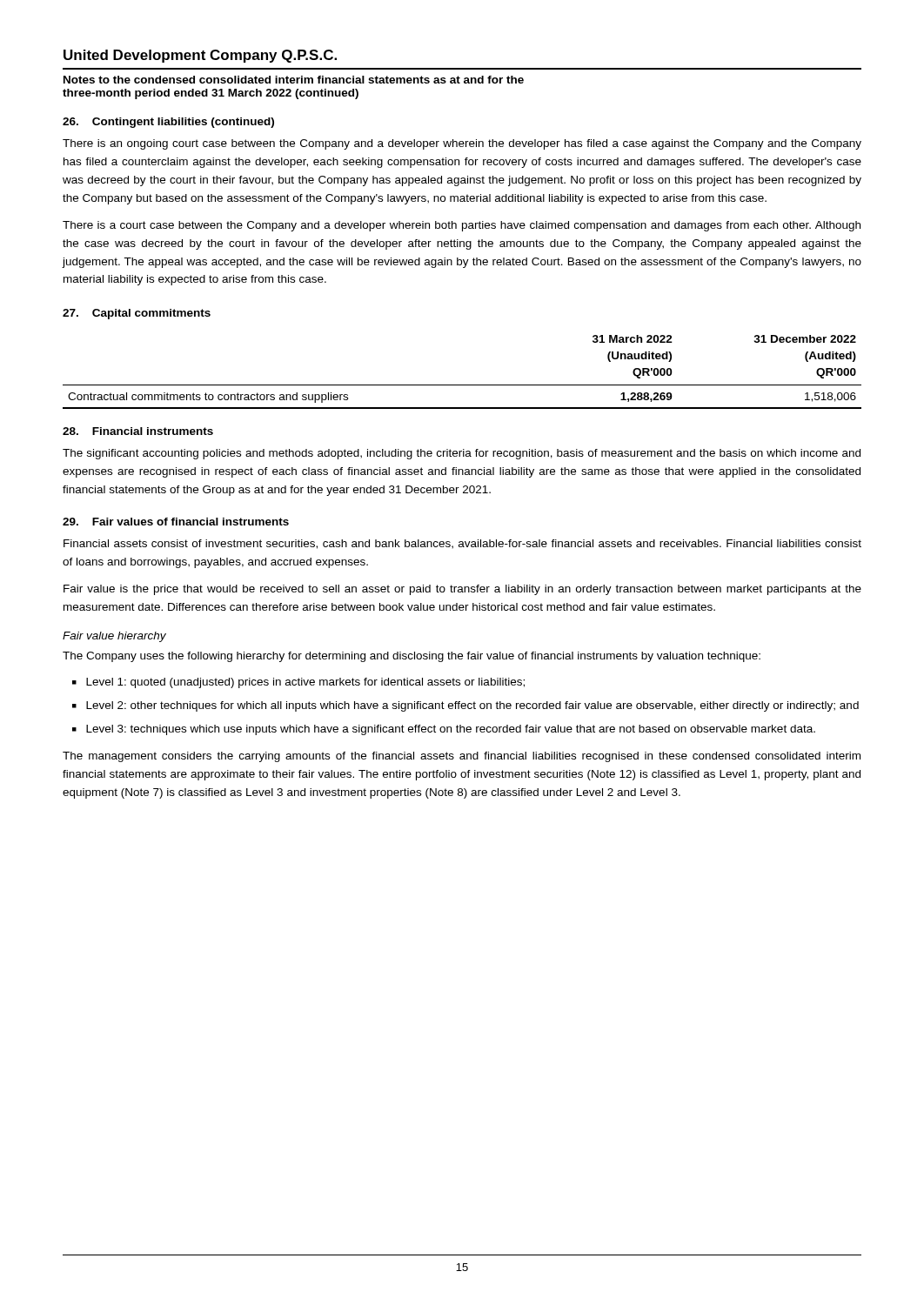Image resolution: width=924 pixels, height=1305 pixels.
Task: Select the section header with the text "28. Financial instruments"
Action: (x=138, y=431)
